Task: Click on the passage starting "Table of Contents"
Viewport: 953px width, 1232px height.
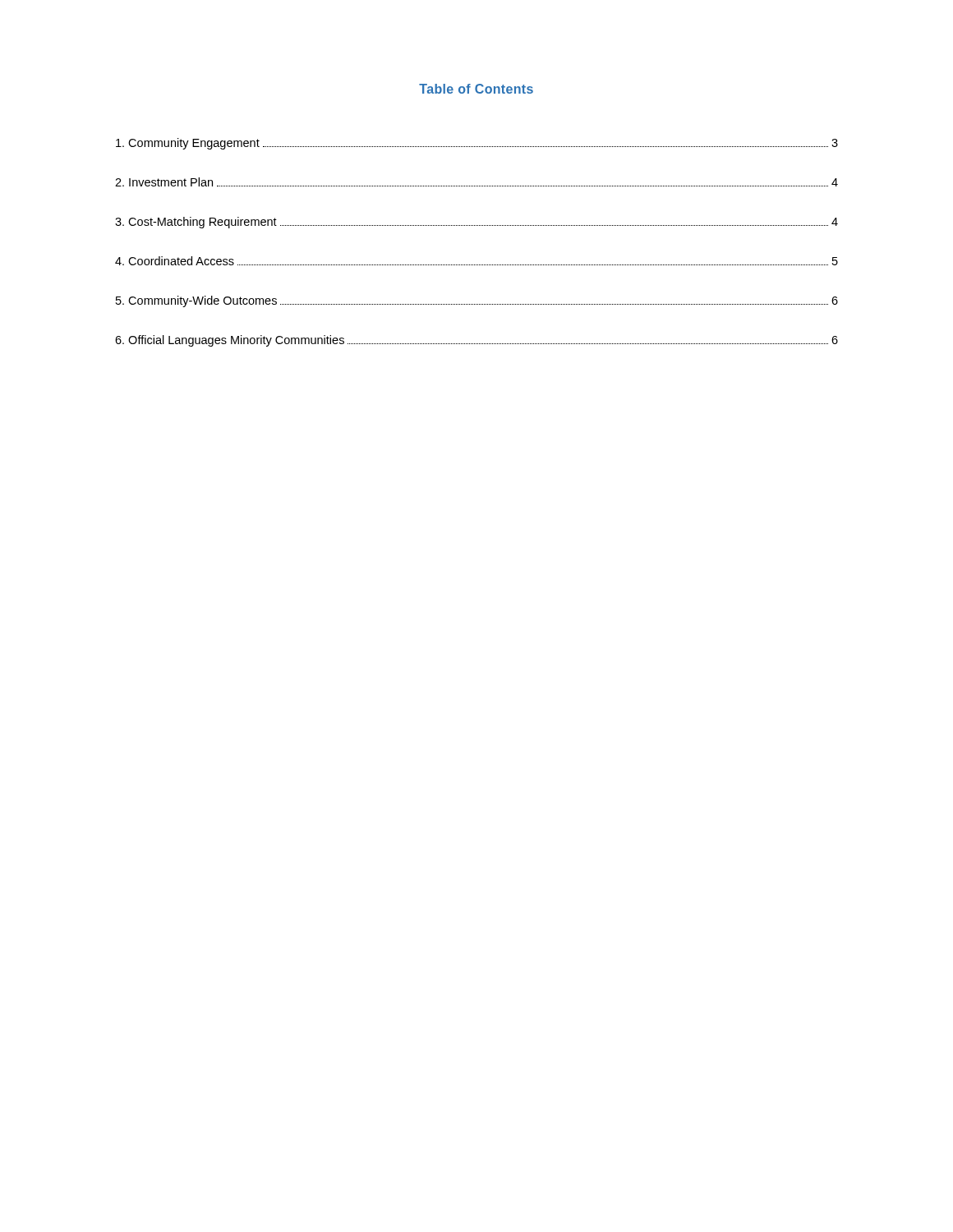Action: click(476, 89)
